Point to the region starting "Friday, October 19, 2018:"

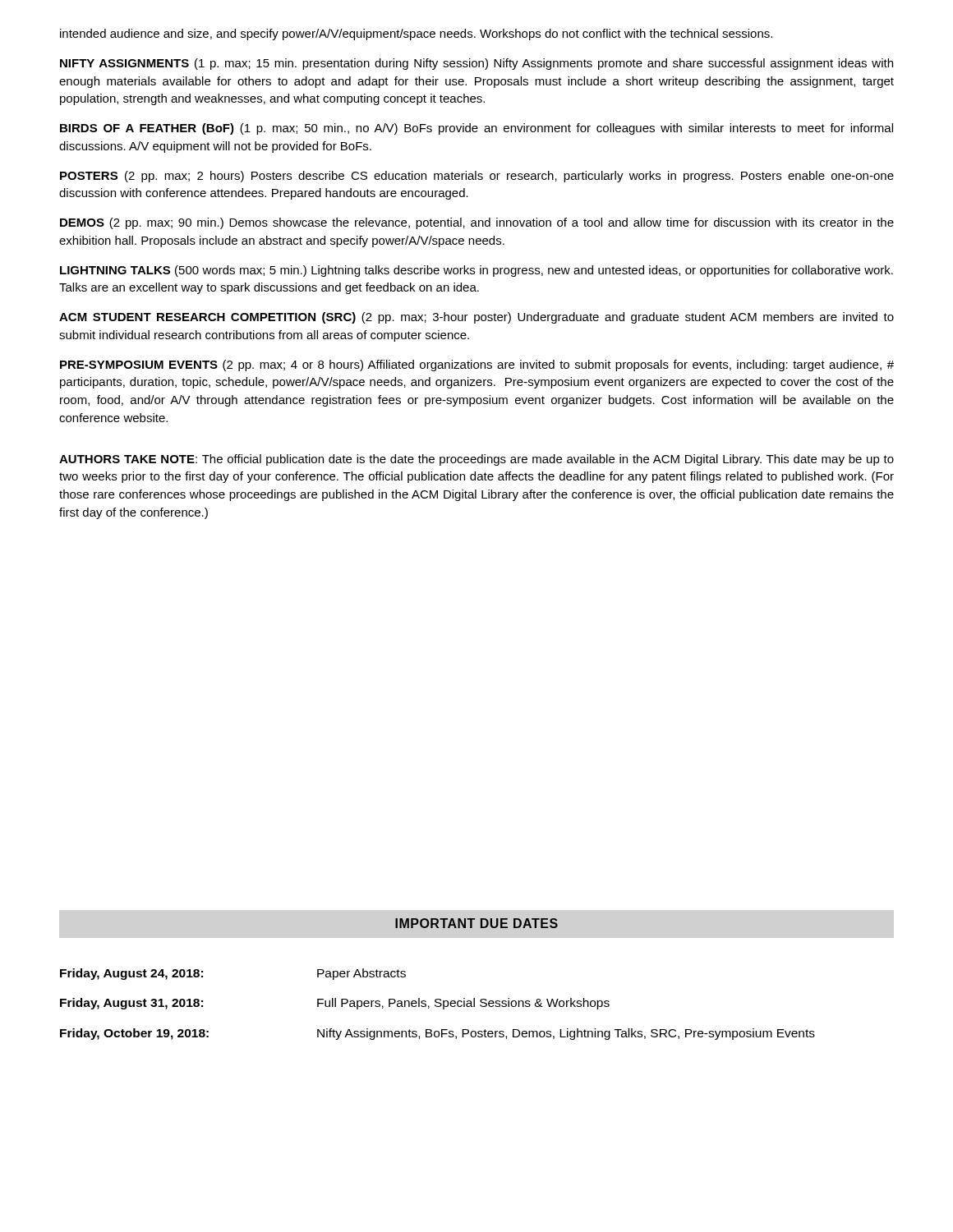(x=134, y=1033)
